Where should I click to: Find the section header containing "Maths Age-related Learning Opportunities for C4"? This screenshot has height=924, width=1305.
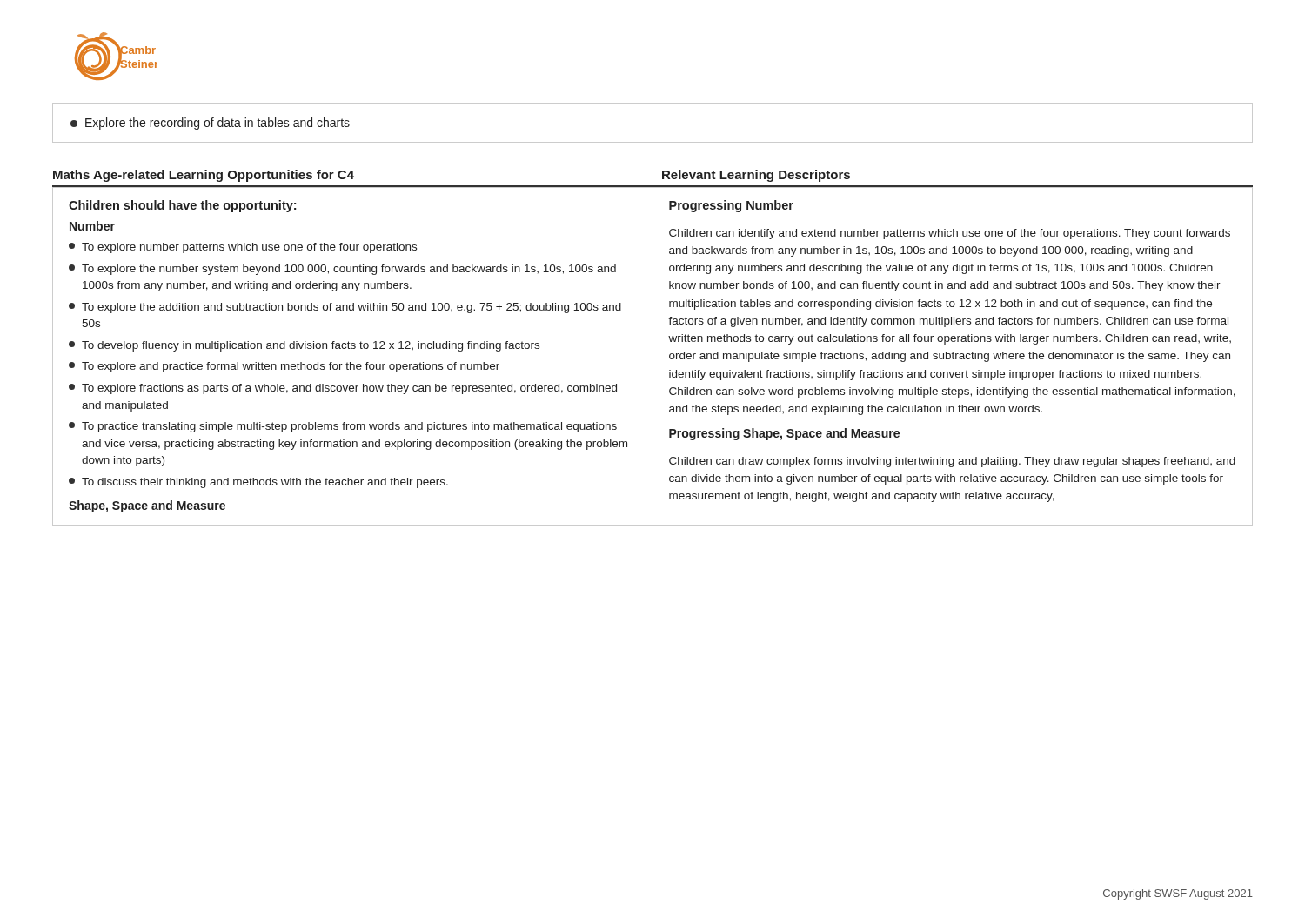[x=203, y=174]
